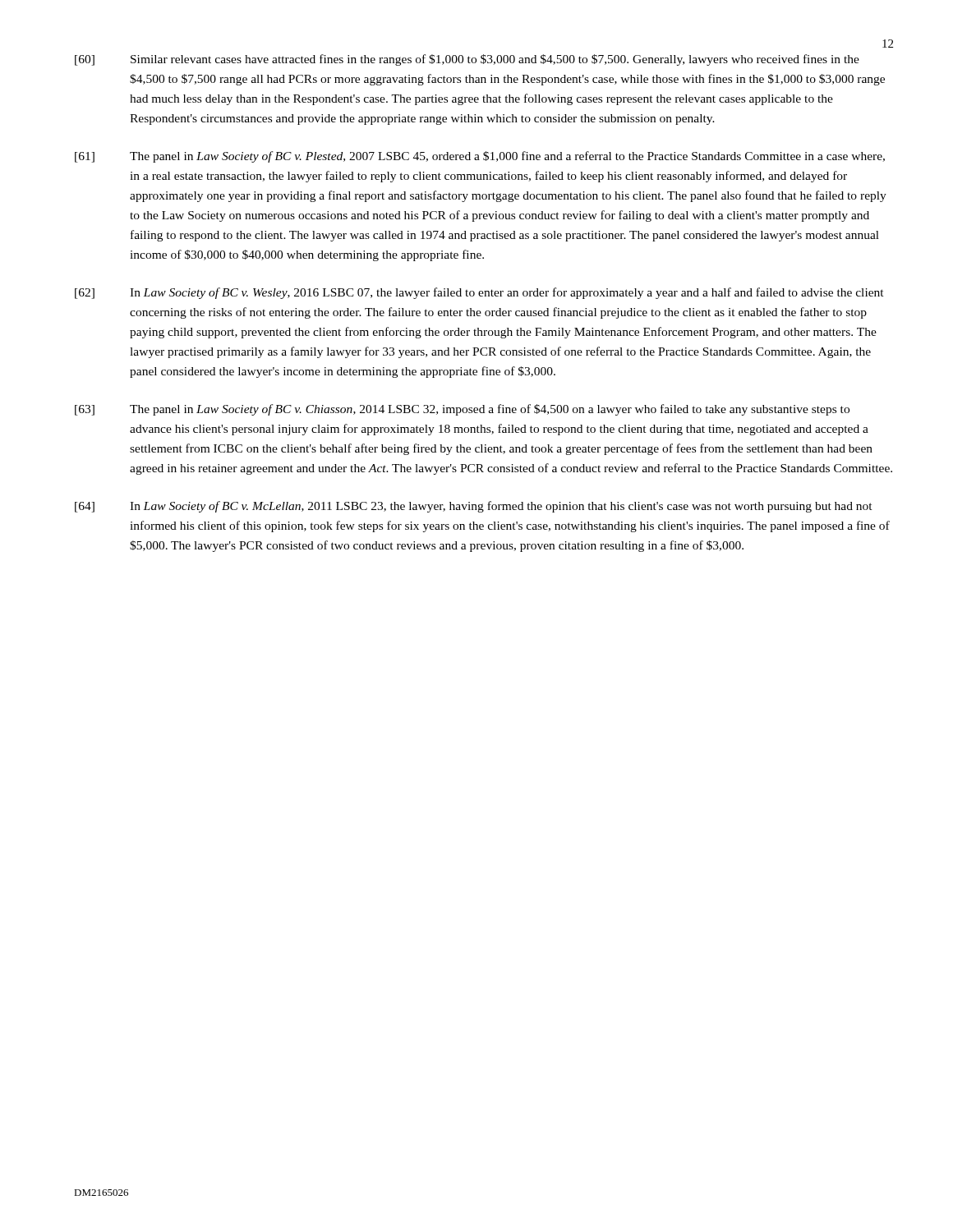Navigate to the block starting "[60] Similar relevant cases have attracted"
Screen dimensions: 1232x953
[x=484, y=89]
